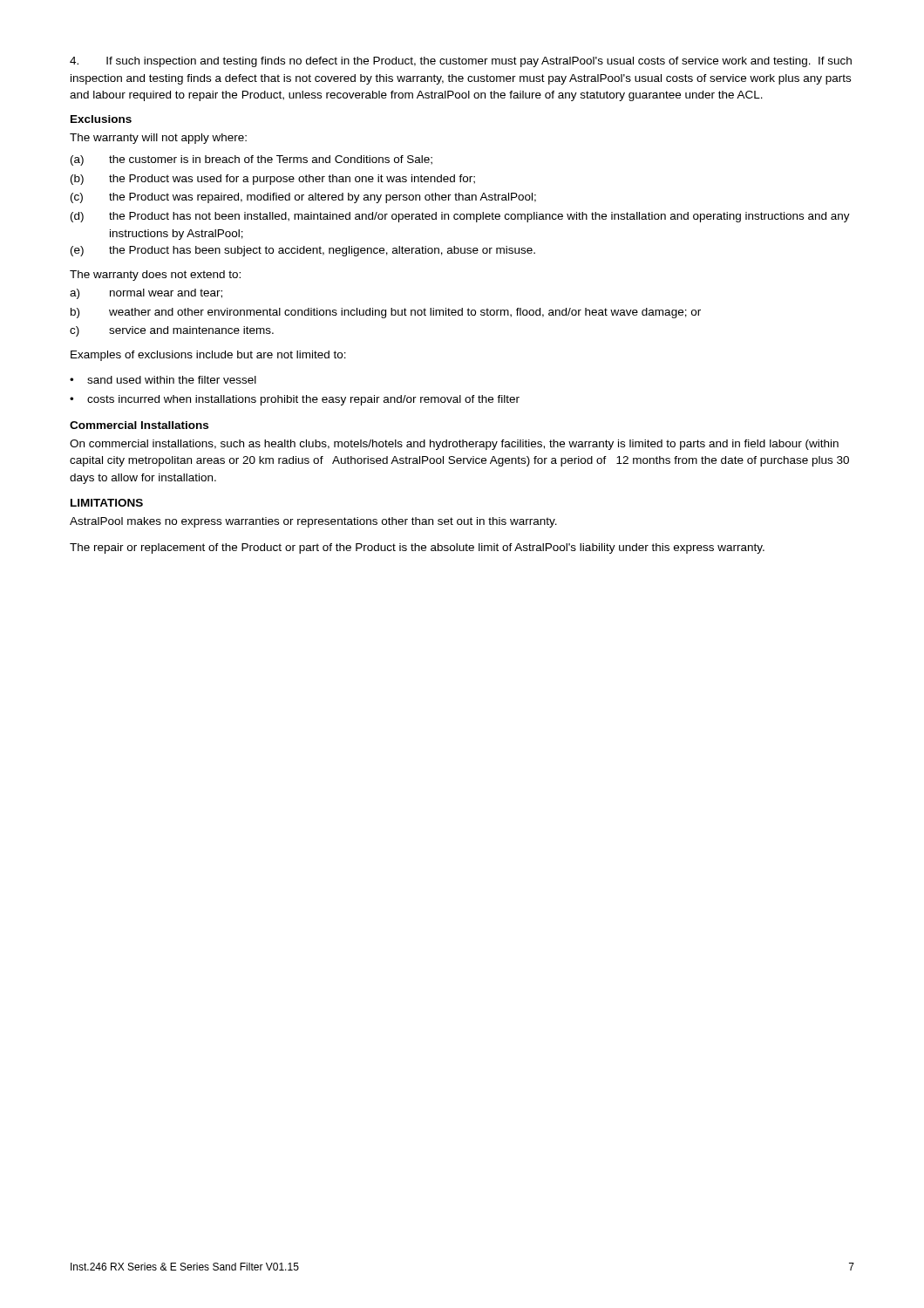Find the text starting "c) service and maintenance items."

tap(172, 331)
